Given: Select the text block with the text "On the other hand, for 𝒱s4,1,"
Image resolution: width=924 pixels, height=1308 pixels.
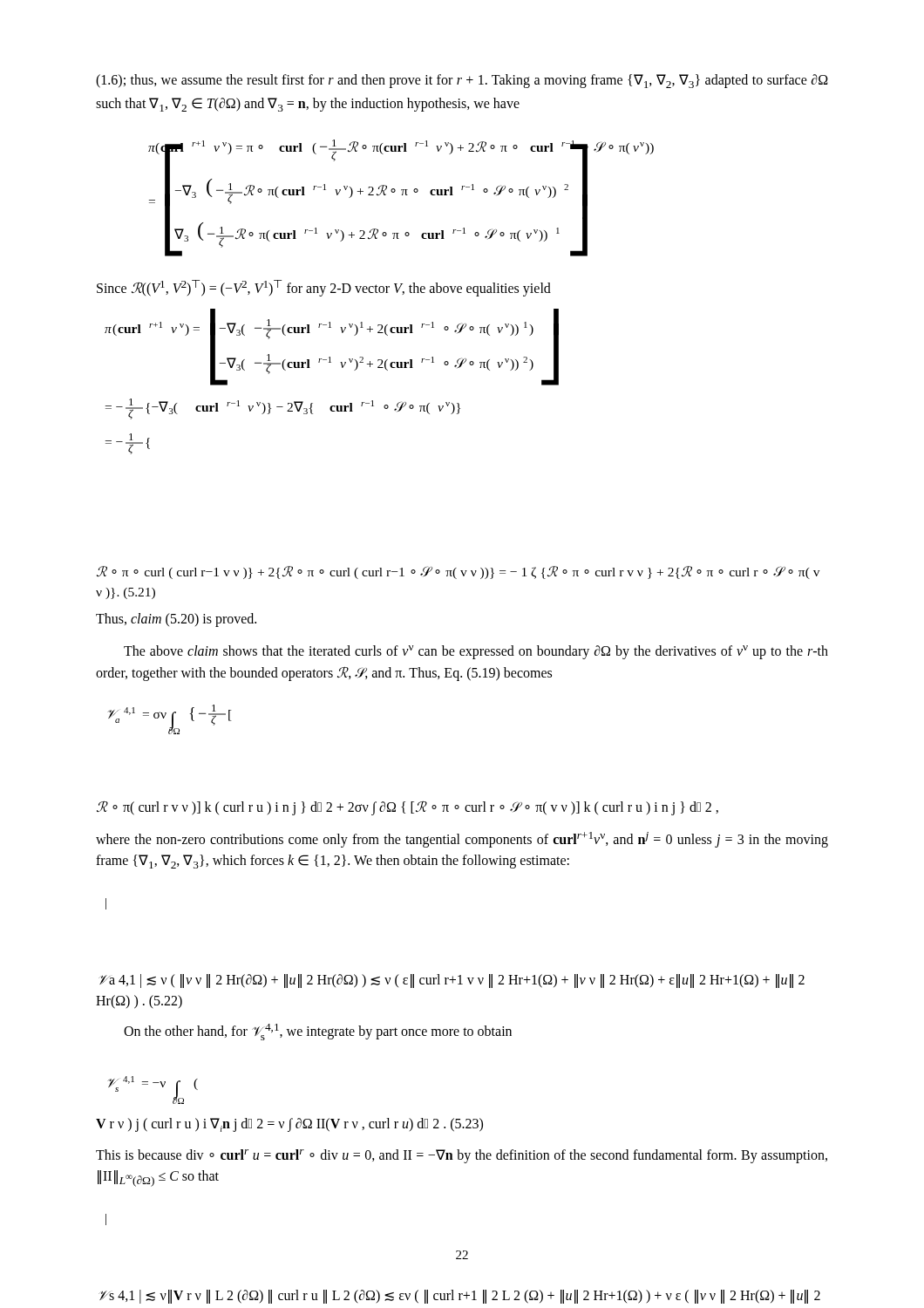Looking at the screenshot, I should point(318,1031).
